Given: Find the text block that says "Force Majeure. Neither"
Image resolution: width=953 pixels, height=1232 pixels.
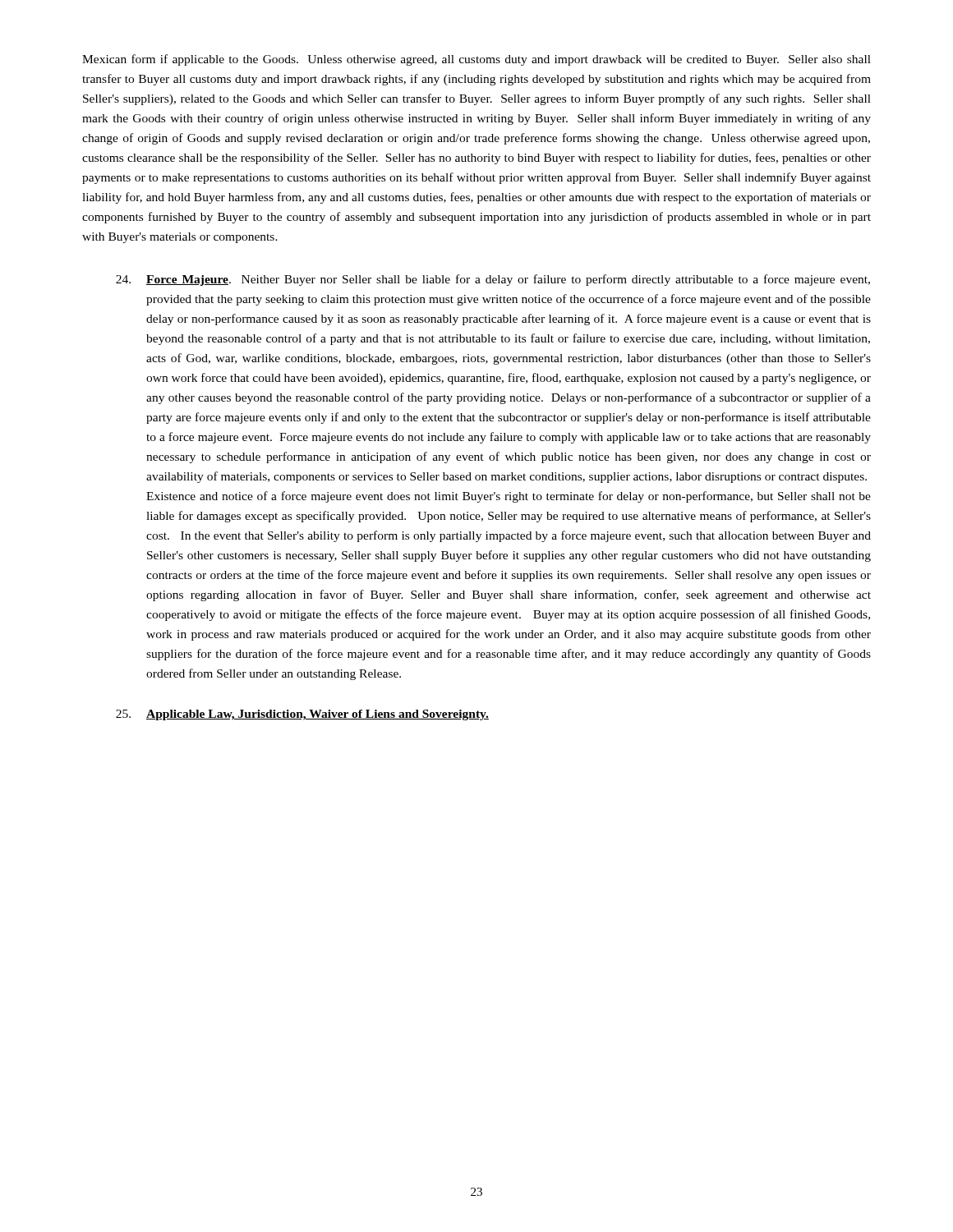Looking at the screenshot, I should point(476,477).
